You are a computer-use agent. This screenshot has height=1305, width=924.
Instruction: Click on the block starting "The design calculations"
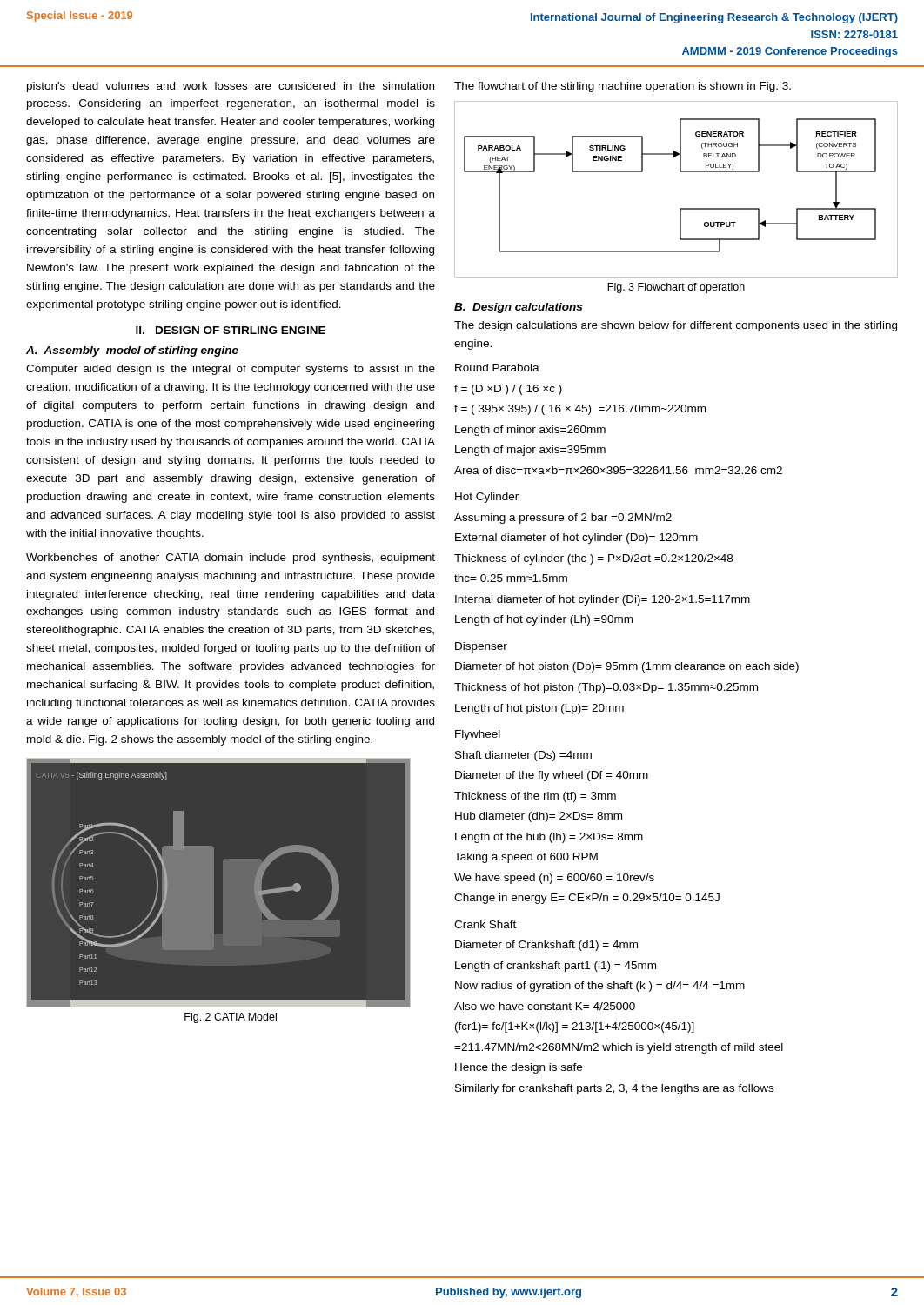(676, 335)
